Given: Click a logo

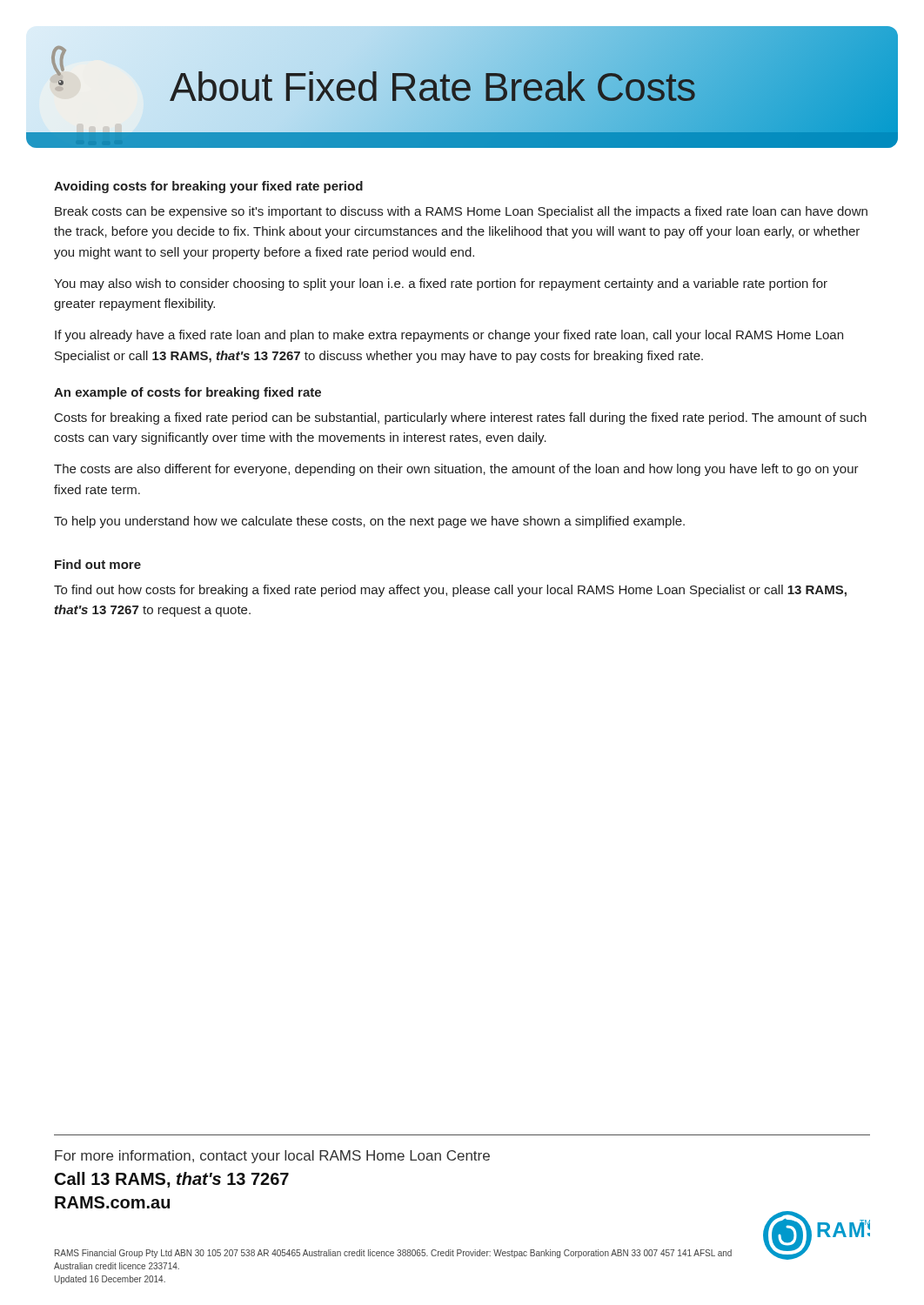Looking at the screenshot, I should click(x=813, y=1240).
